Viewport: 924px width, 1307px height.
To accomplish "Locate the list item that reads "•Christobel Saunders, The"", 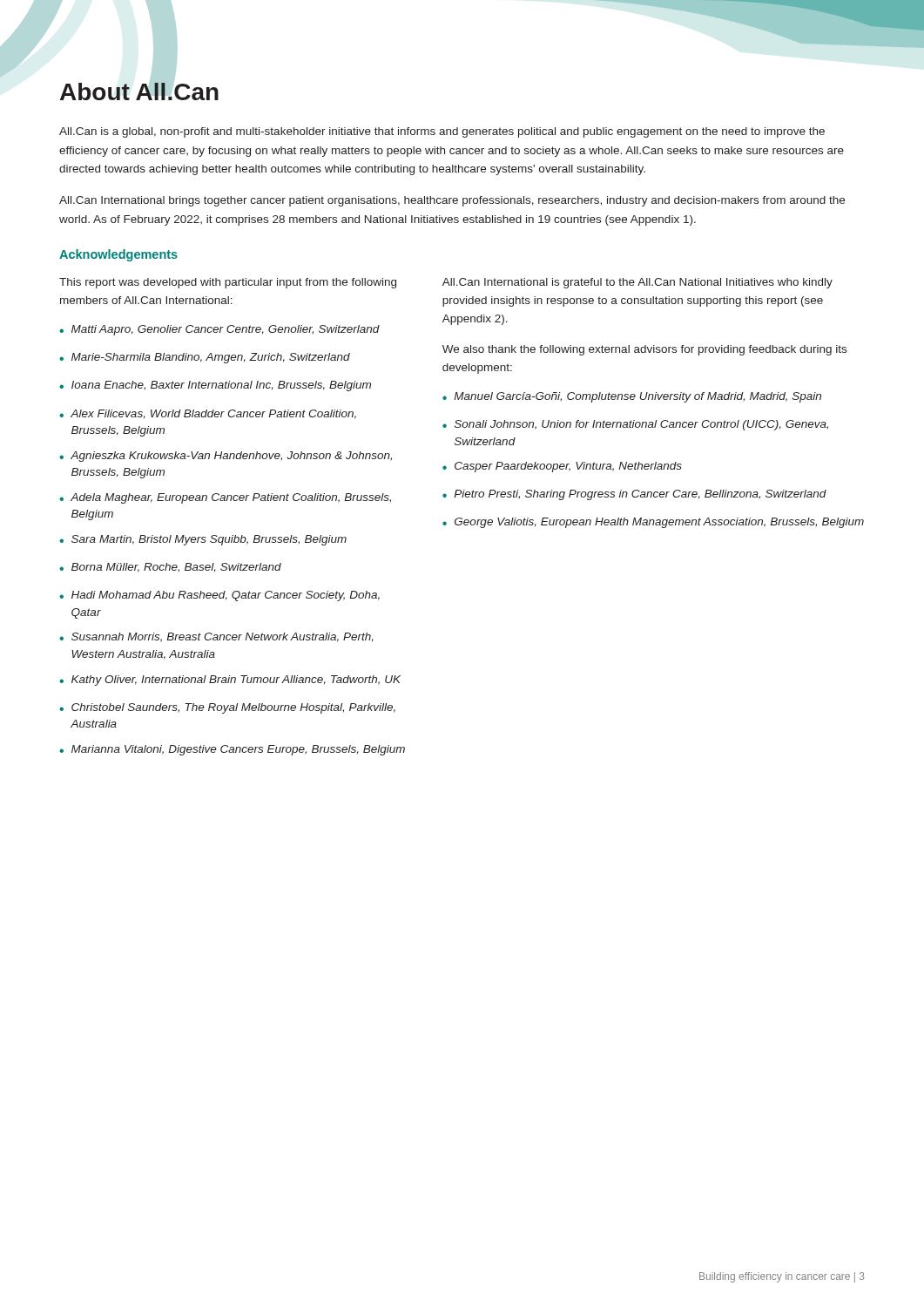I will point(232,716).
